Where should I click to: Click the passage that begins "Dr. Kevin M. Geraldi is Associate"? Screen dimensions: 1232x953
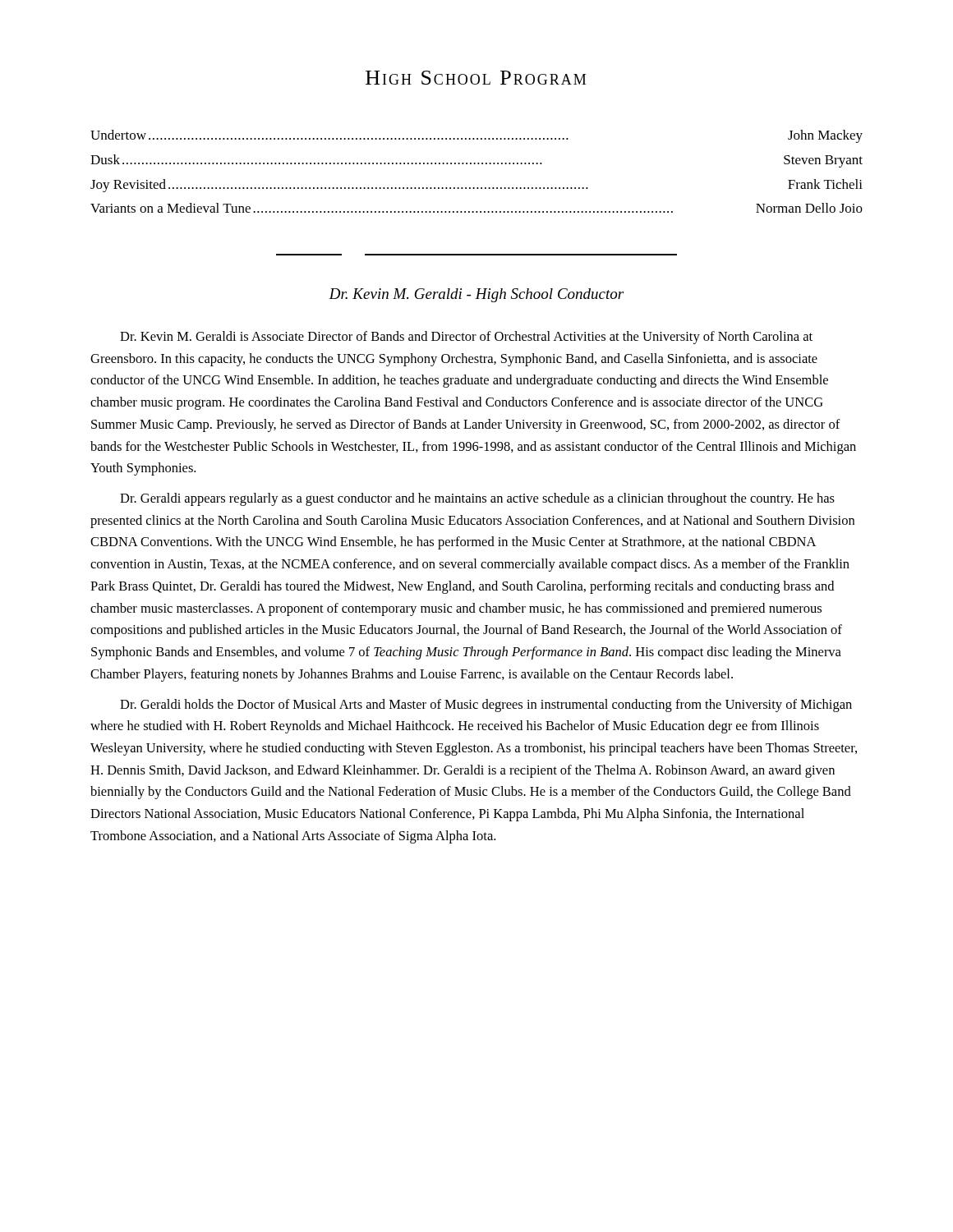473,402
